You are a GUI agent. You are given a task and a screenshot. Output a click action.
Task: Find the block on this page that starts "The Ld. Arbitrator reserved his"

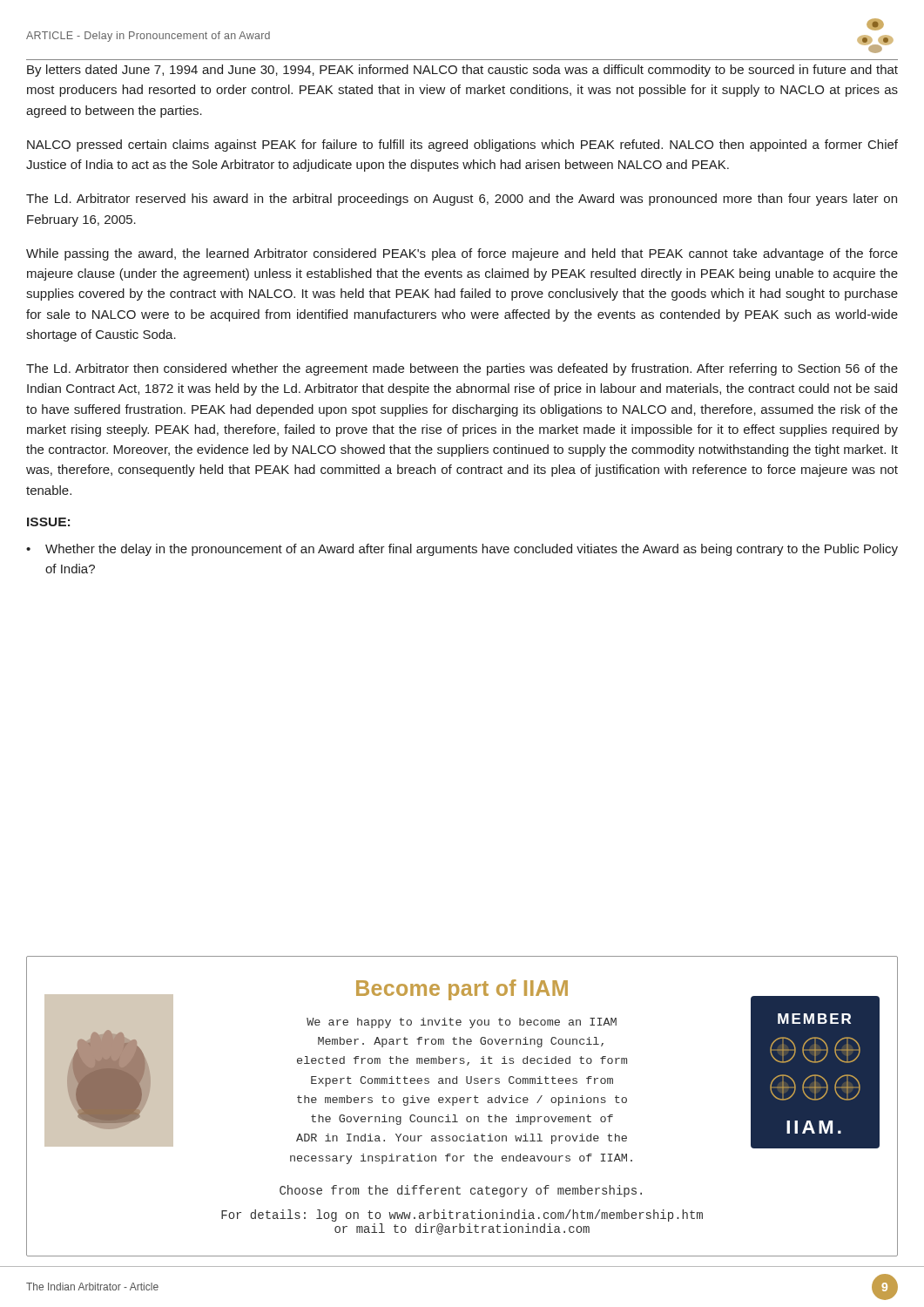pos(462,209)
